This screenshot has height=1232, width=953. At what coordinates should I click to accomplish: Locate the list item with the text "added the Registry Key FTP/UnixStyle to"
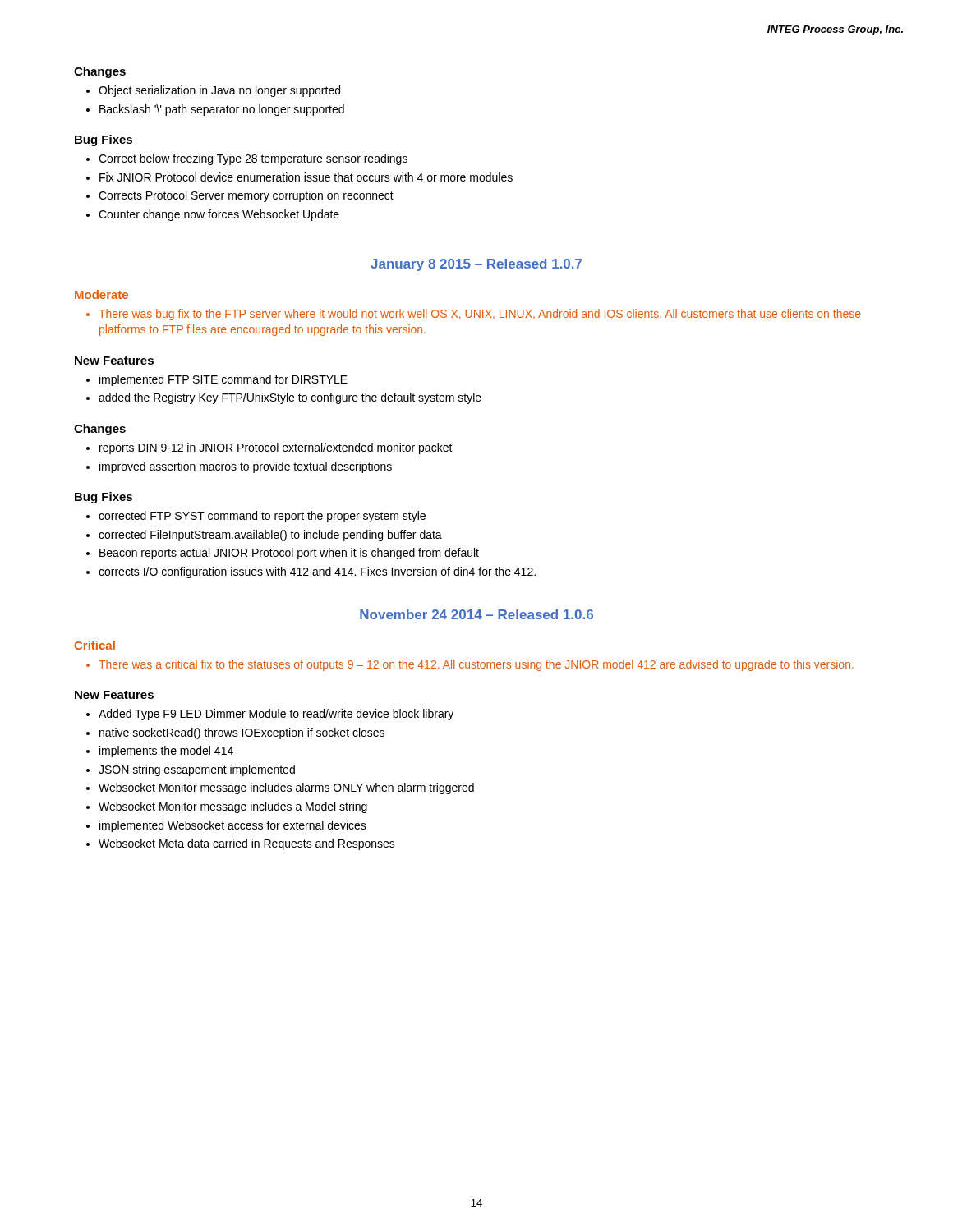(x=290, y=398)
